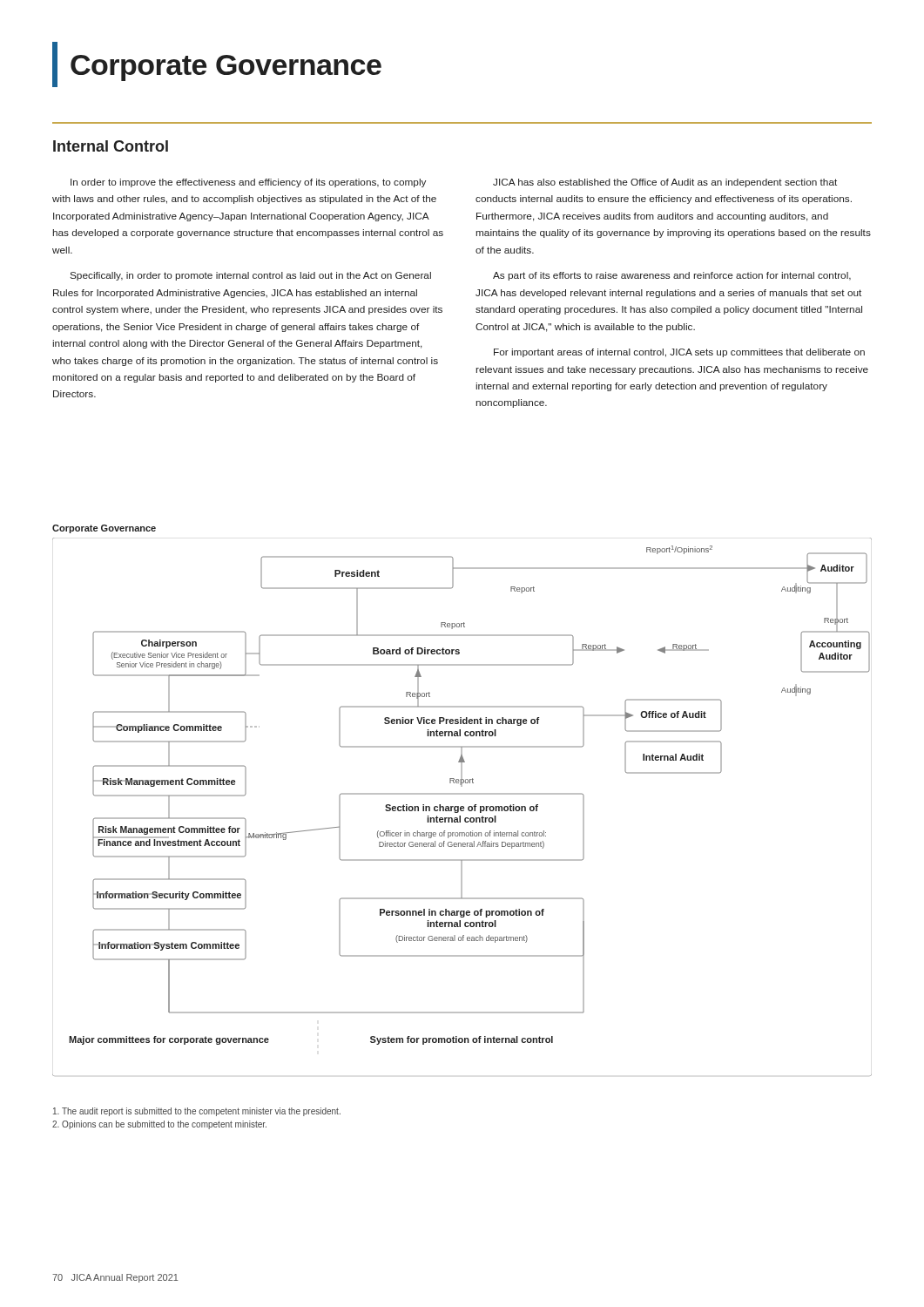
Task: Where is the passage that starts "In order to improve"?
Action: [x=248, y=289]
